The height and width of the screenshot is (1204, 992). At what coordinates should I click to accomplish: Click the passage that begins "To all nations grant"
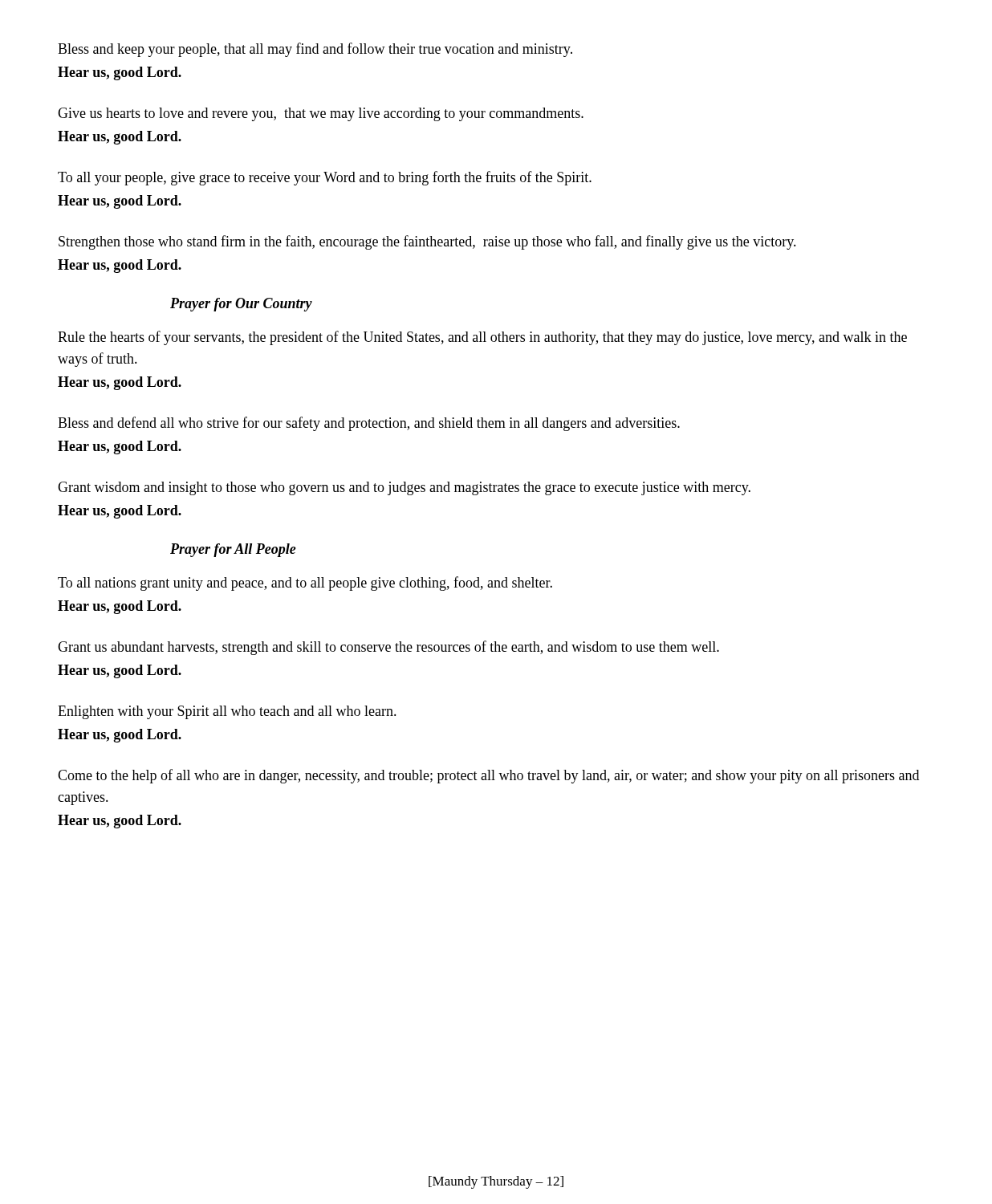tap(496, 595)
